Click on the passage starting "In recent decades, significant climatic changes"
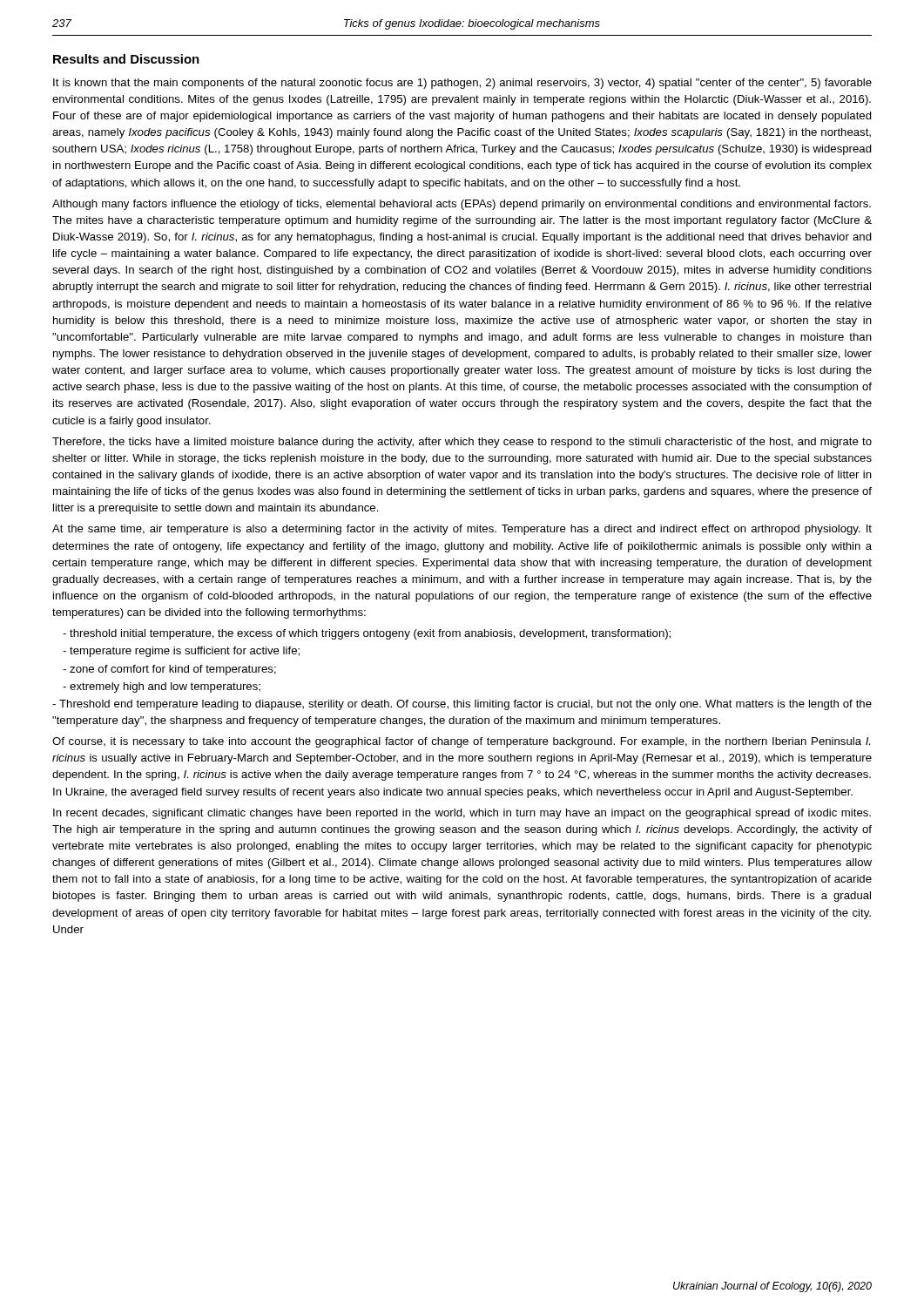 click(462, 871)
